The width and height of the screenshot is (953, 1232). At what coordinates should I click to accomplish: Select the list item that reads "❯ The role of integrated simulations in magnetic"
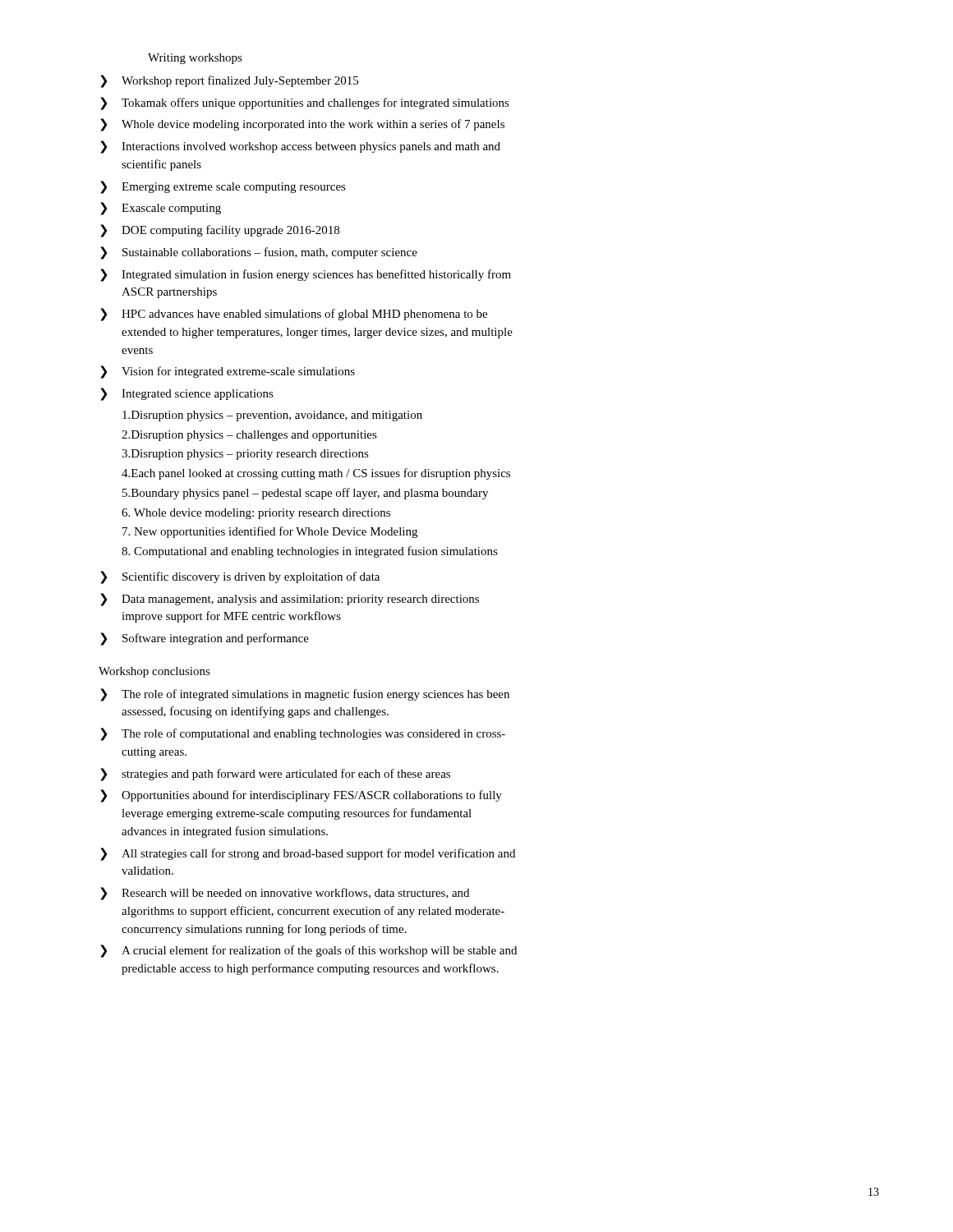click(x=476, y=703)
